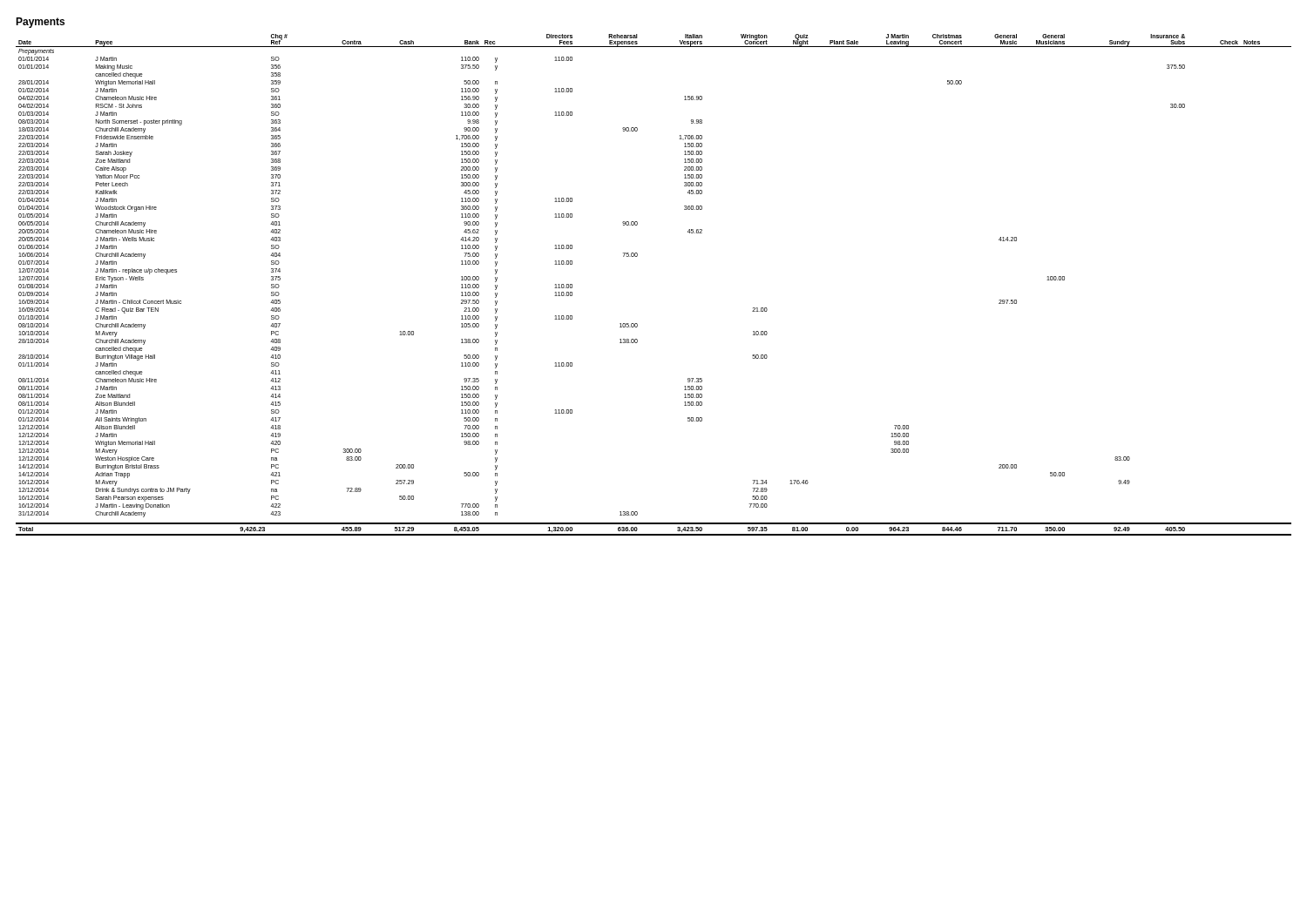Select the table that reads "J Martin"
The width and height of the screenshot is (1307, 924).
click(654, 284)
